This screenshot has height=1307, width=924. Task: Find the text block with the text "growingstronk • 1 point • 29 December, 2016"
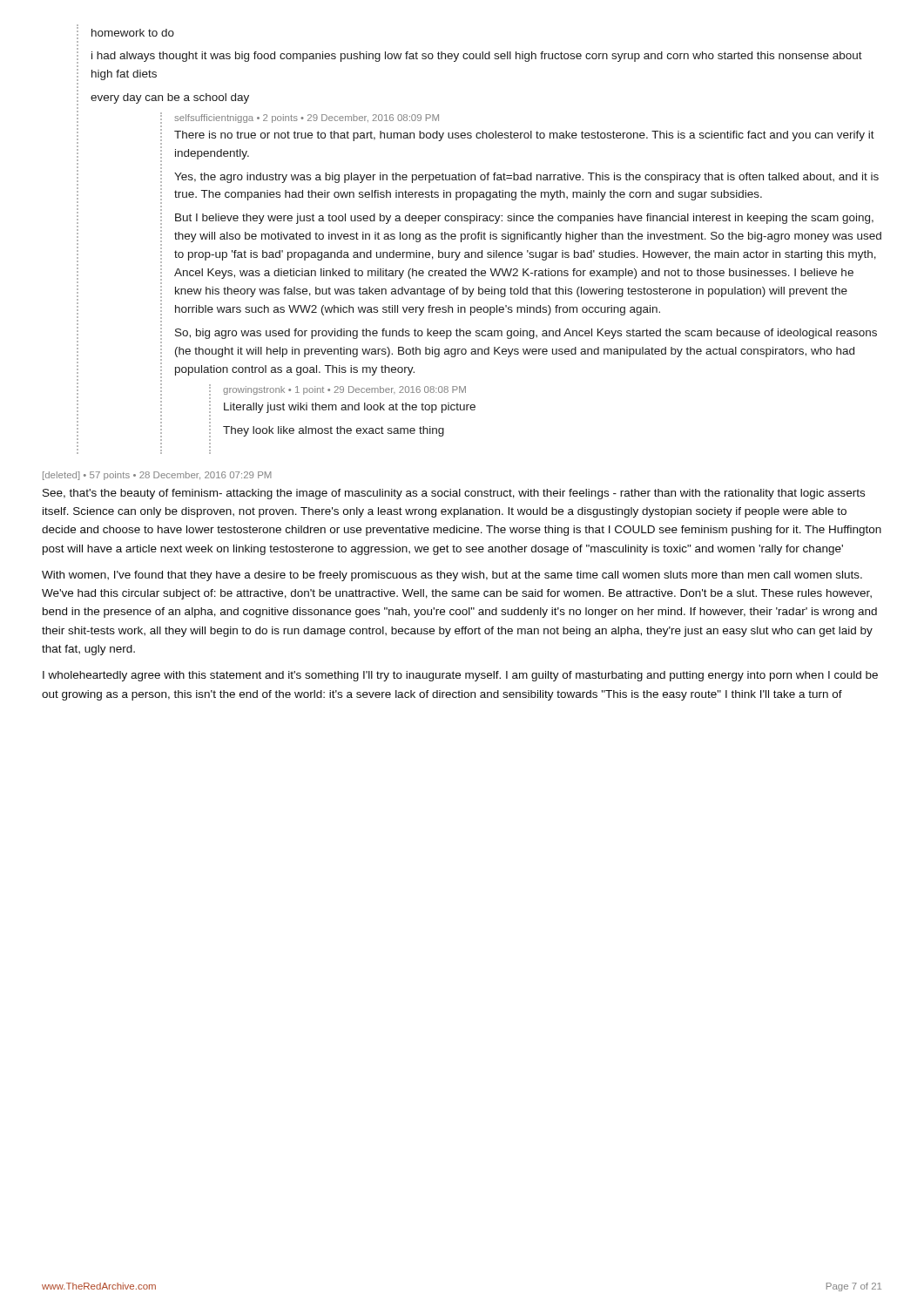coord(345,389)
